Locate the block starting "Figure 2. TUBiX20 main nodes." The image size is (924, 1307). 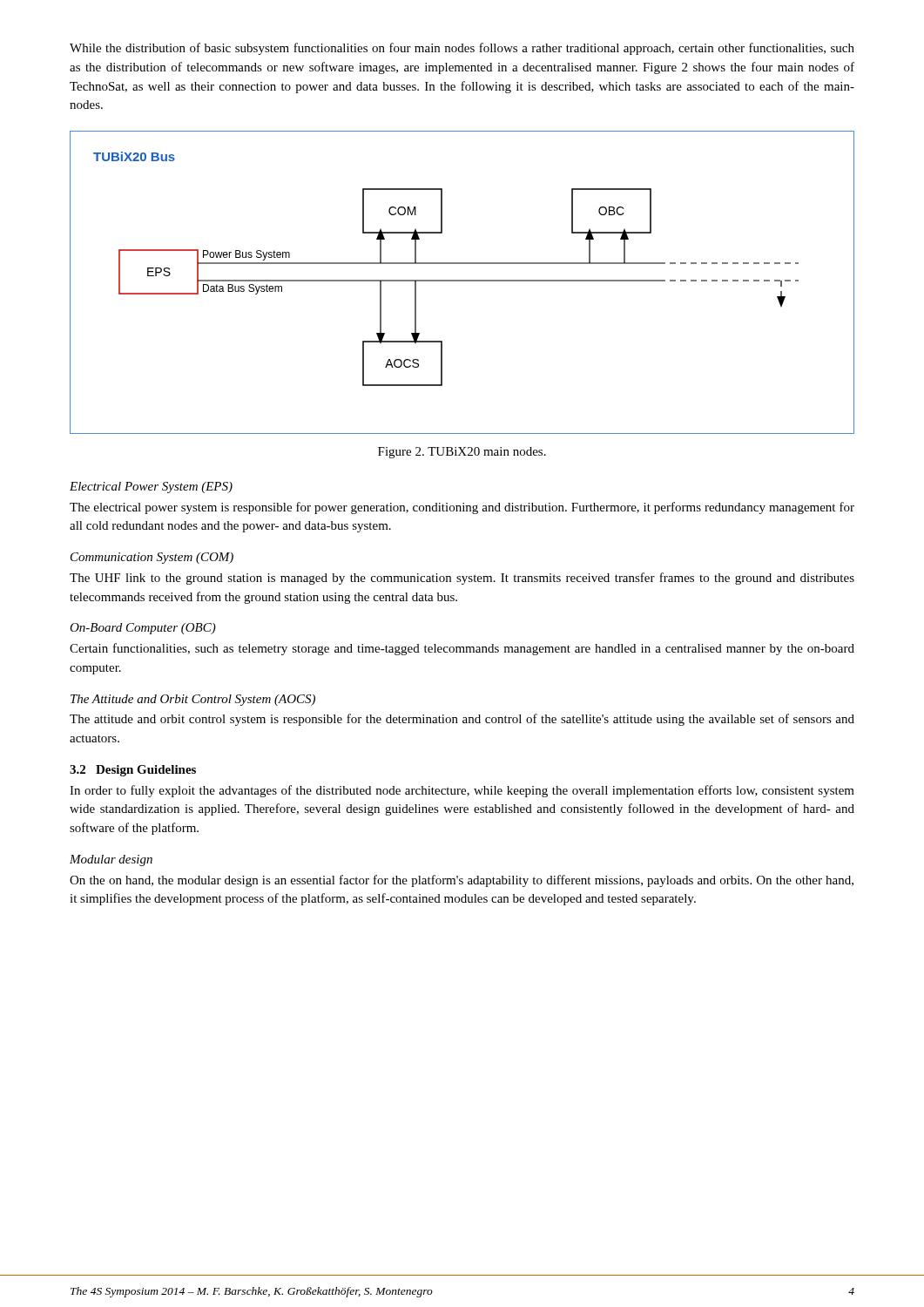pyautogui.click(x=462, y=452)
